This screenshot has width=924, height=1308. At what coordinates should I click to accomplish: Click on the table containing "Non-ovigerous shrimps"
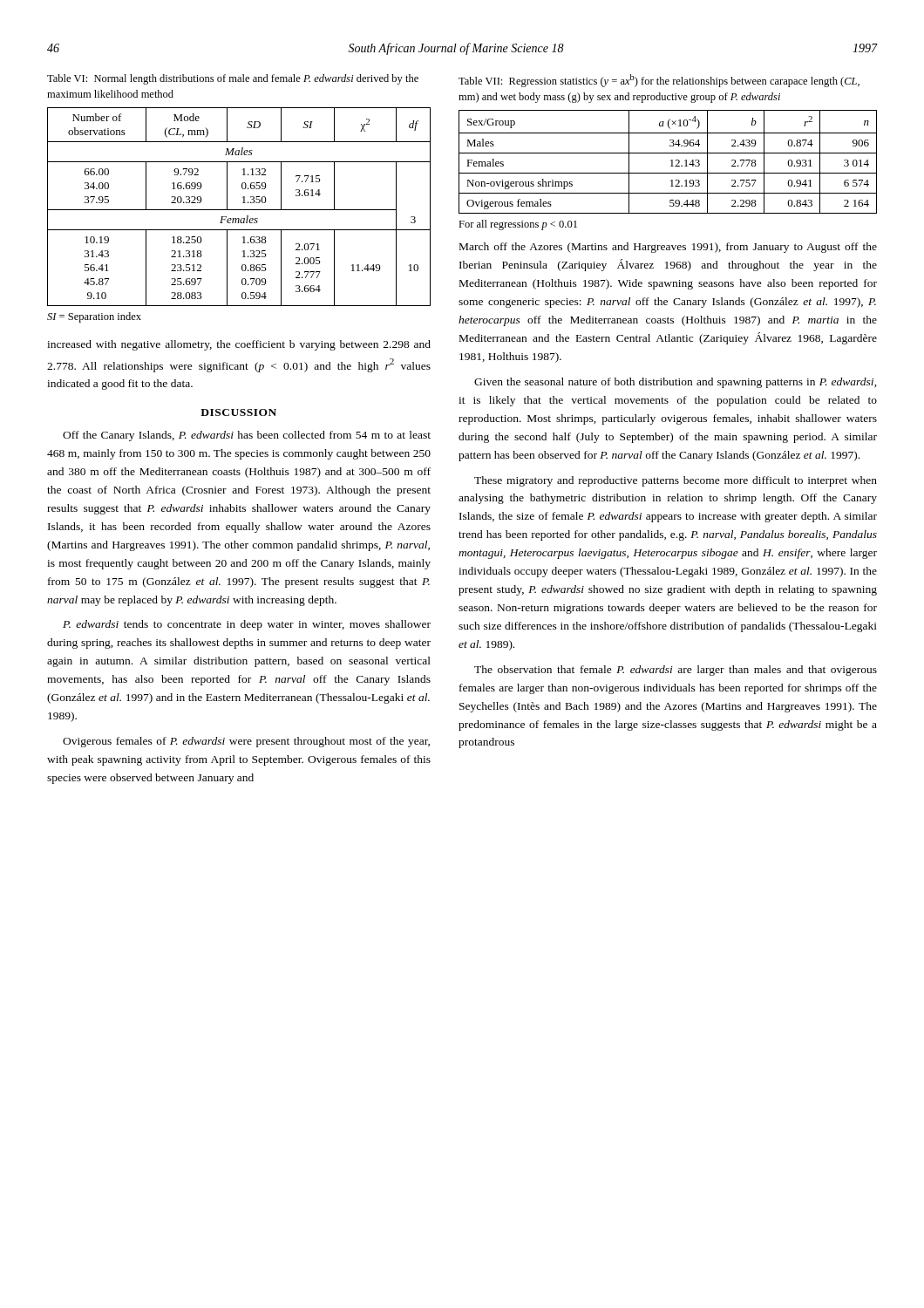(x=668, y=162)
